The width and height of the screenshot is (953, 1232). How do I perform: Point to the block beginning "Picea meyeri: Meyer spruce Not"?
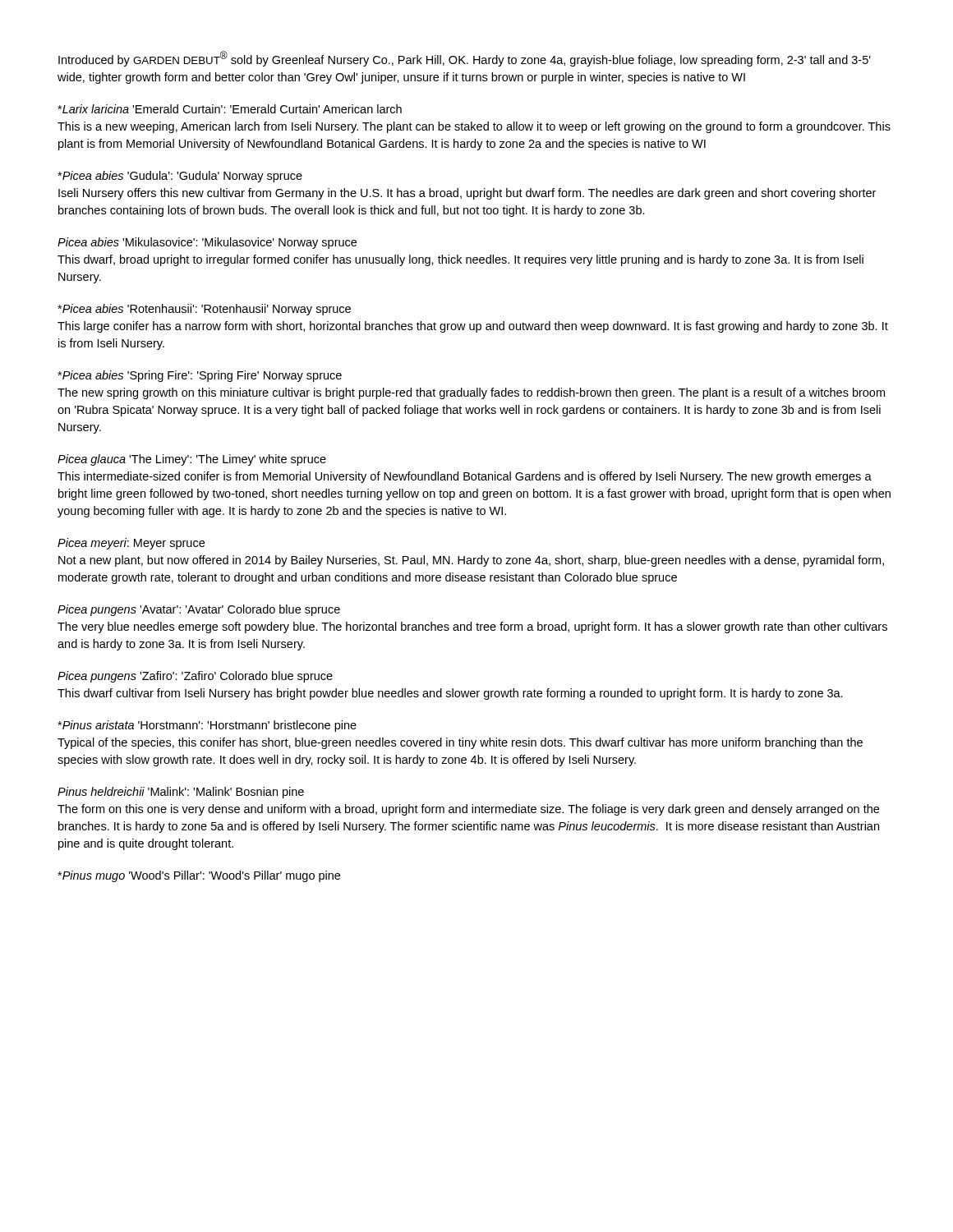476,561
